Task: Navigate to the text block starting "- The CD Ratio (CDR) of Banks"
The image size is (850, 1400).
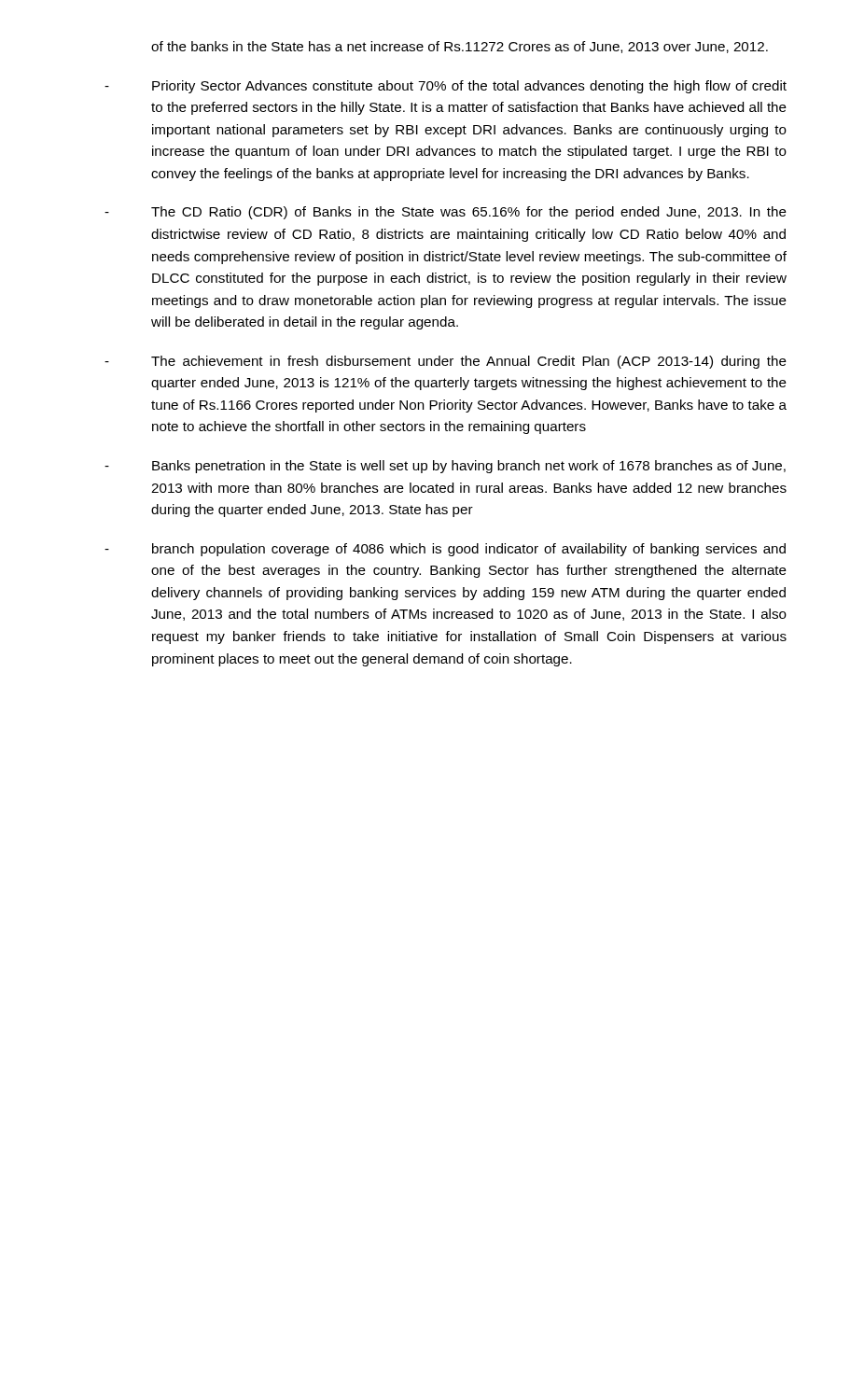Action: pyautogui.click(x=446, y=267)
